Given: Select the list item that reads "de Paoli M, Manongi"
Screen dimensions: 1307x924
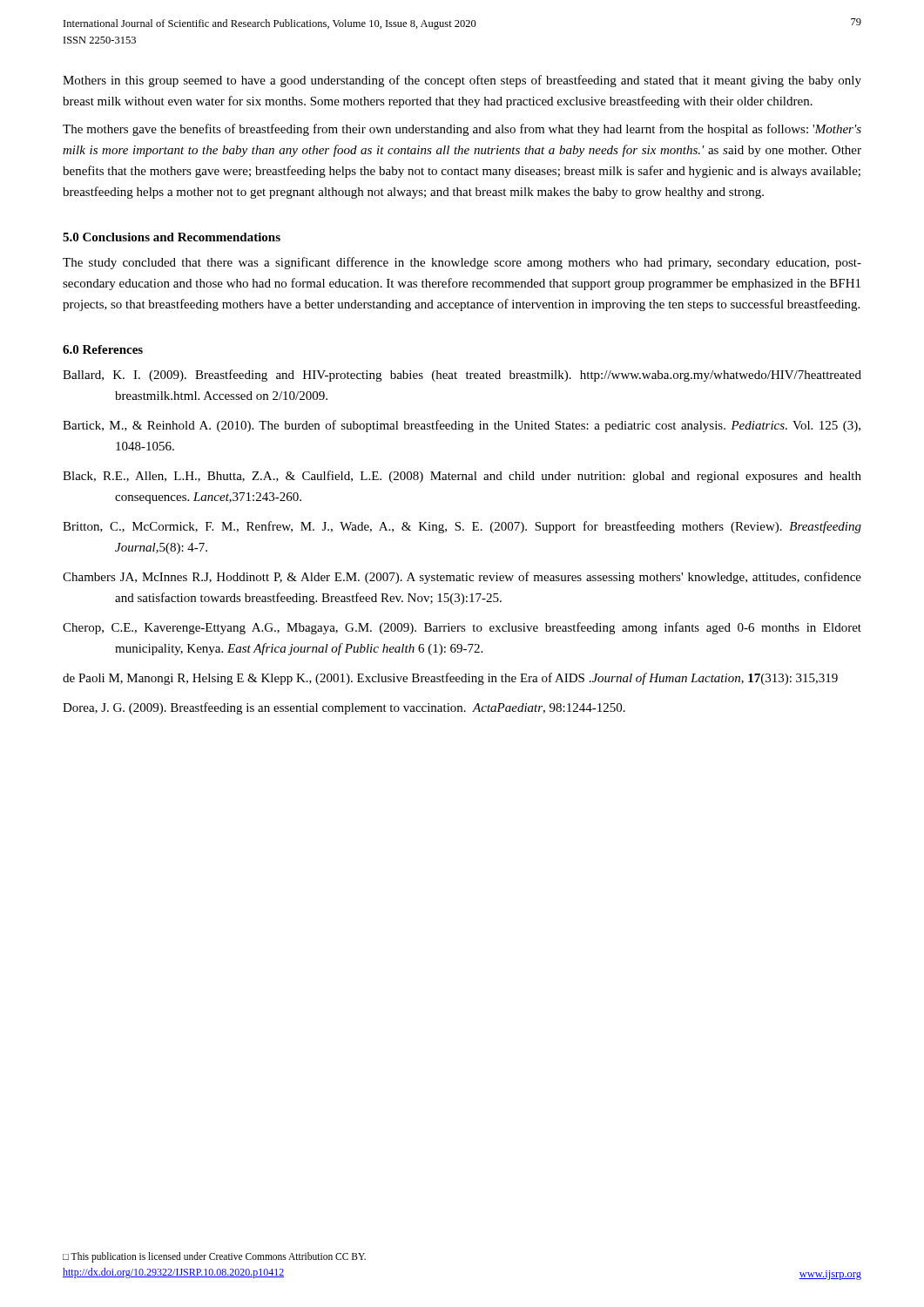Looking at the screenshot, I should [x=450, y=678].
